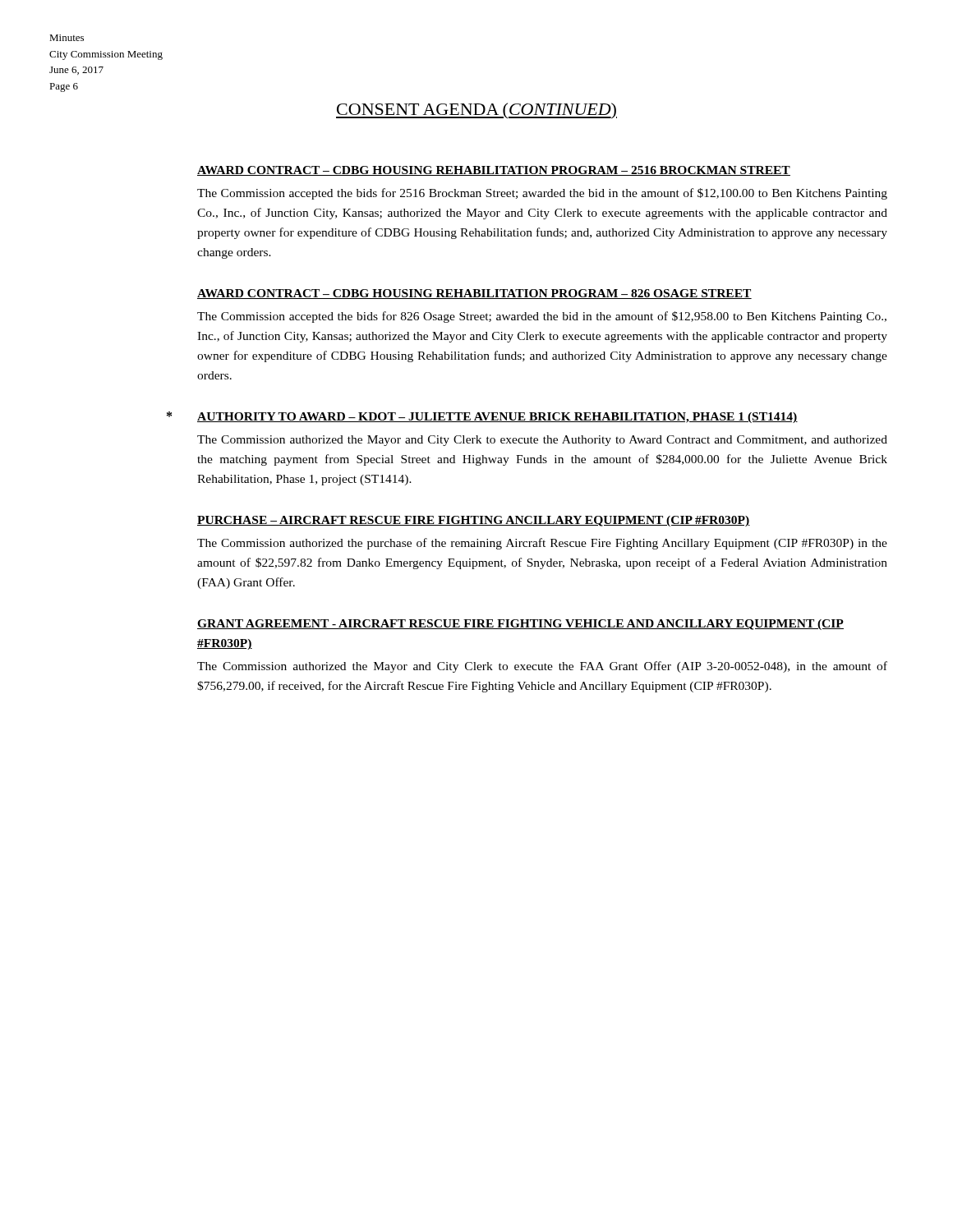Select the section header containing "PURCHASE – AIRCRAFT RESCUE FIRE FIGHTING ANCILLARY EQUIPMENT"
953x1232 pixels.
tap(473, 520)
